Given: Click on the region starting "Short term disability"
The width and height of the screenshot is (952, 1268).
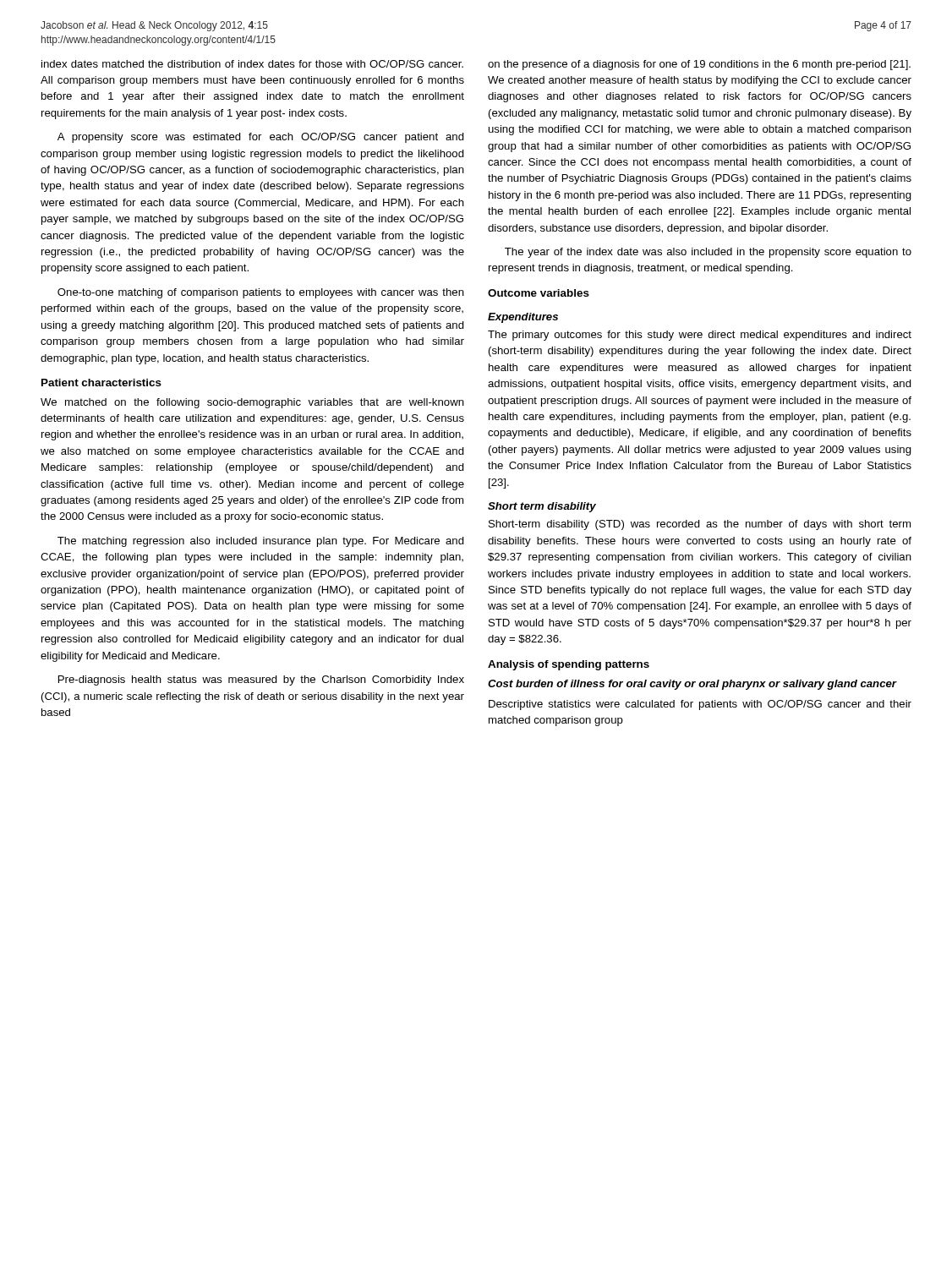Looking at the screenshot, I should point(542,506).
